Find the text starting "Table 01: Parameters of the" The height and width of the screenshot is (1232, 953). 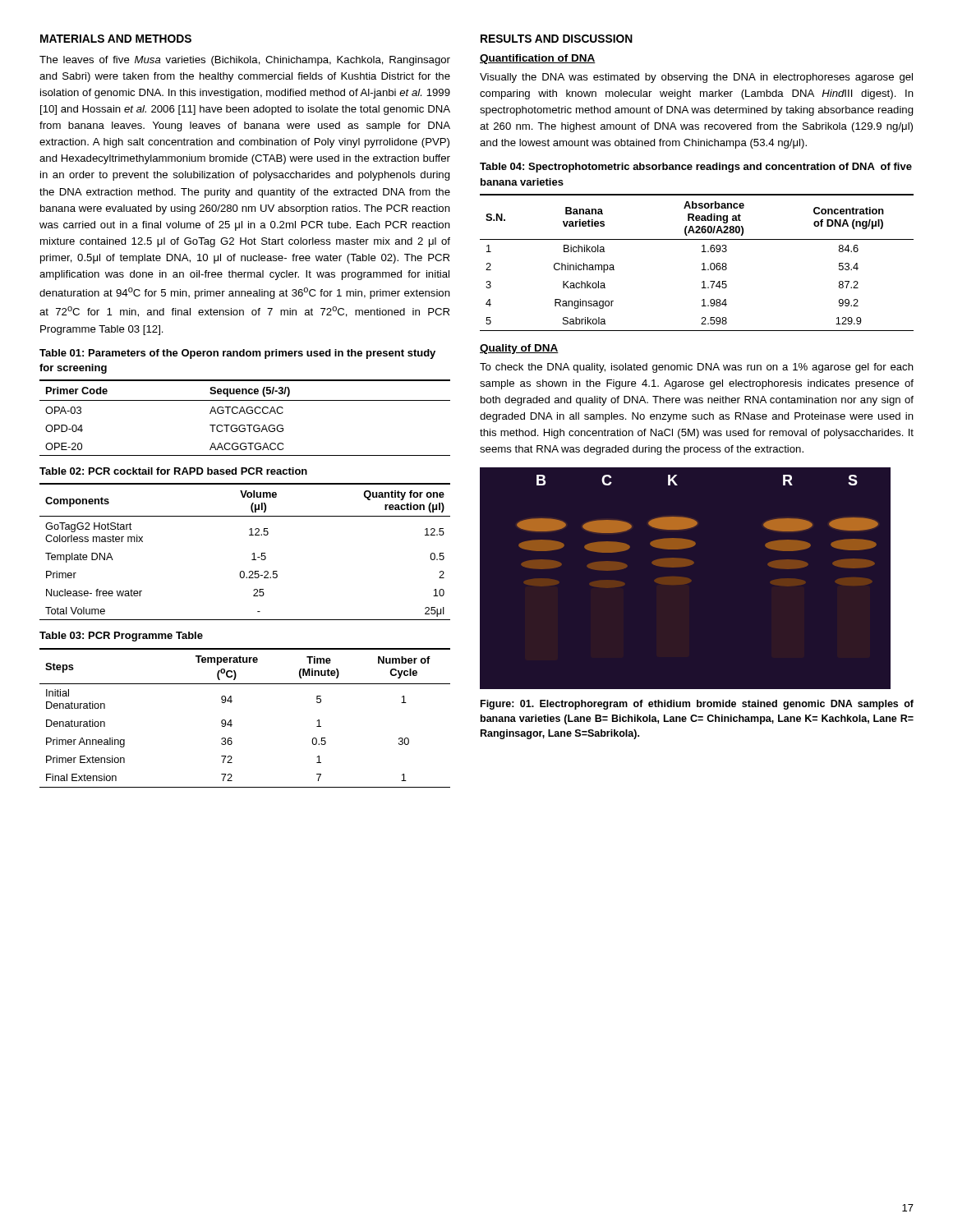[x=238, y=360]
